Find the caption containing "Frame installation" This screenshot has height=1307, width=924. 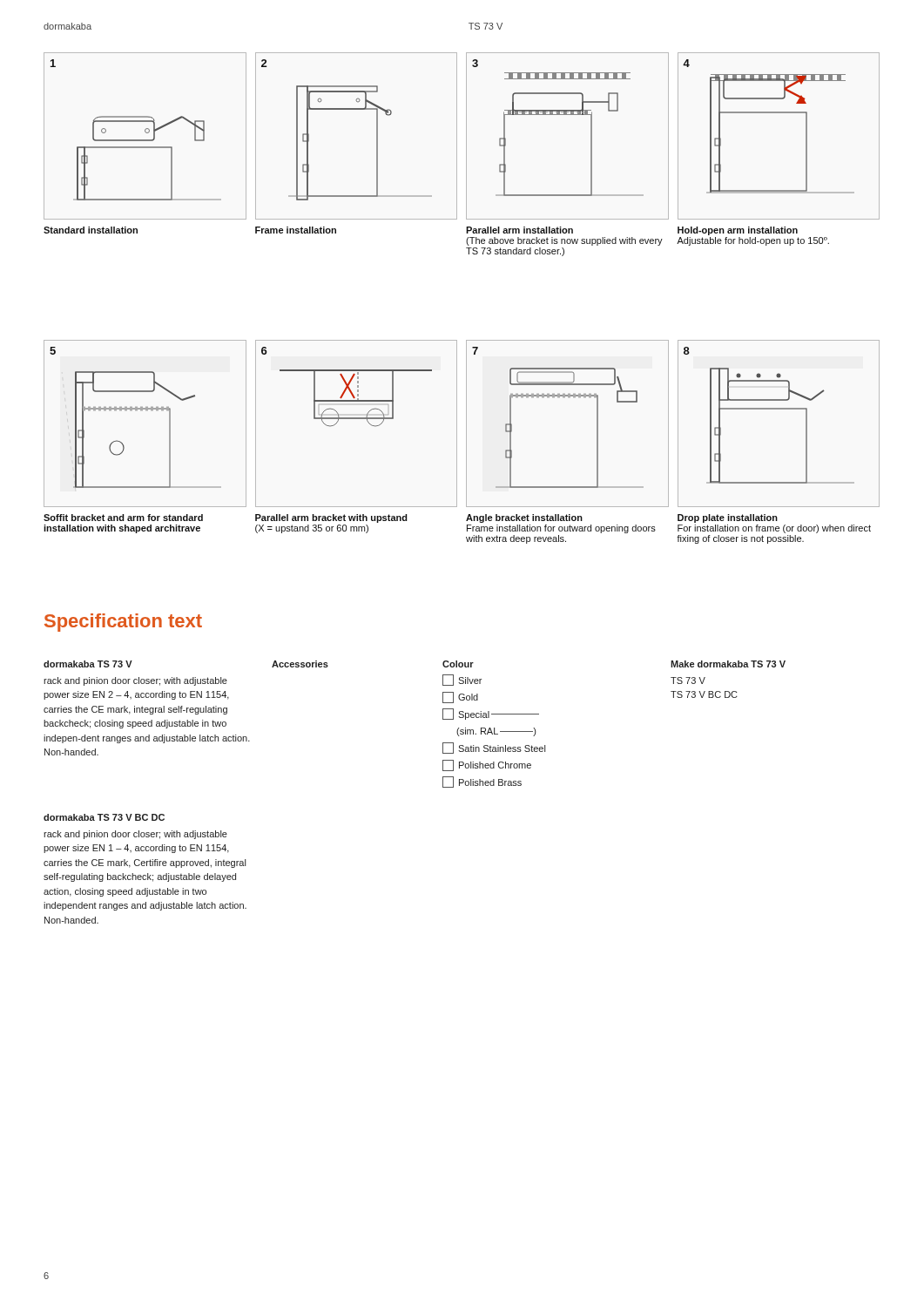pyautogui.click(x=296, y=230)
